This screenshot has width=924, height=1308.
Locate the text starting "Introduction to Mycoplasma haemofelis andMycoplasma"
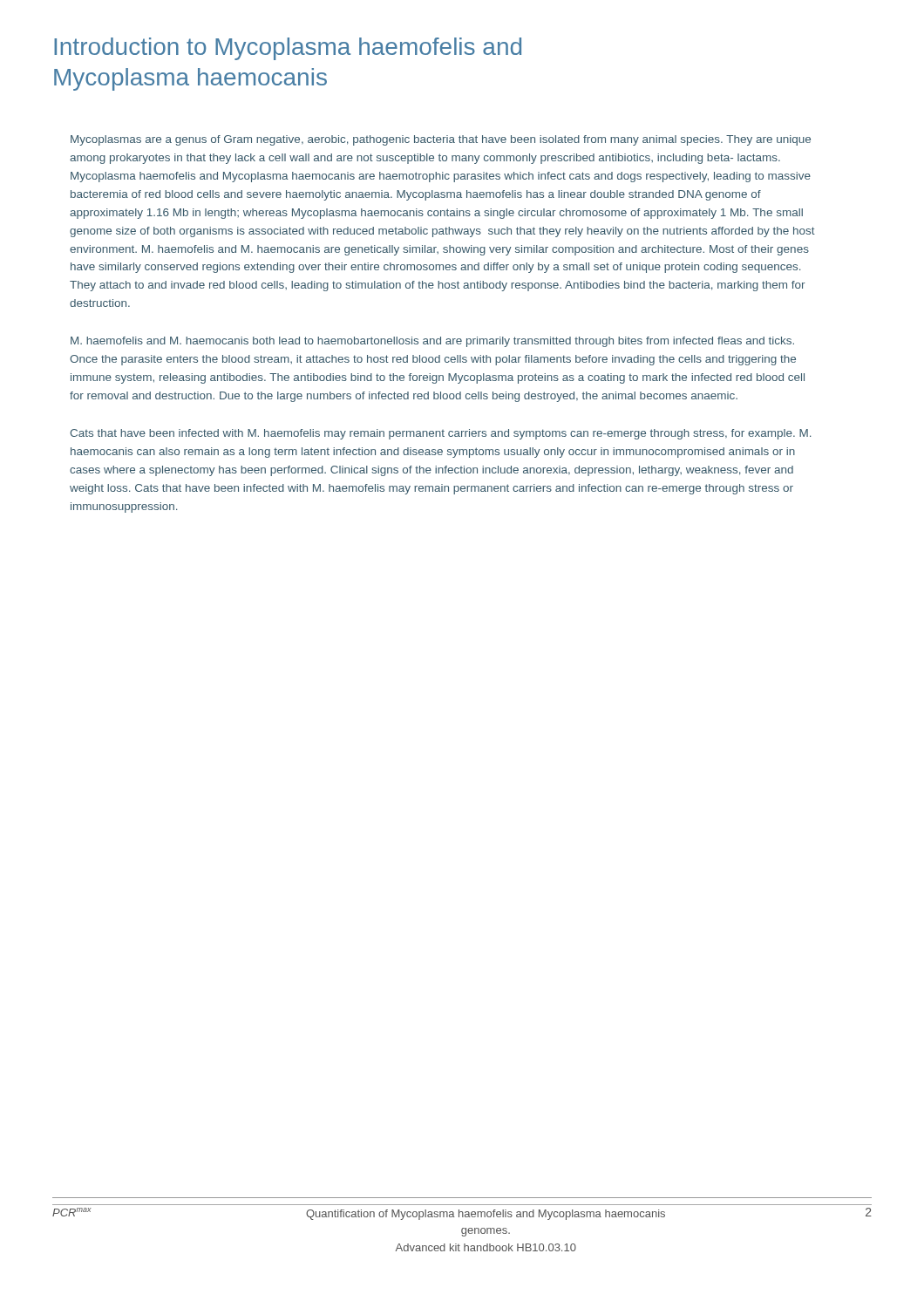coord(436,62)
